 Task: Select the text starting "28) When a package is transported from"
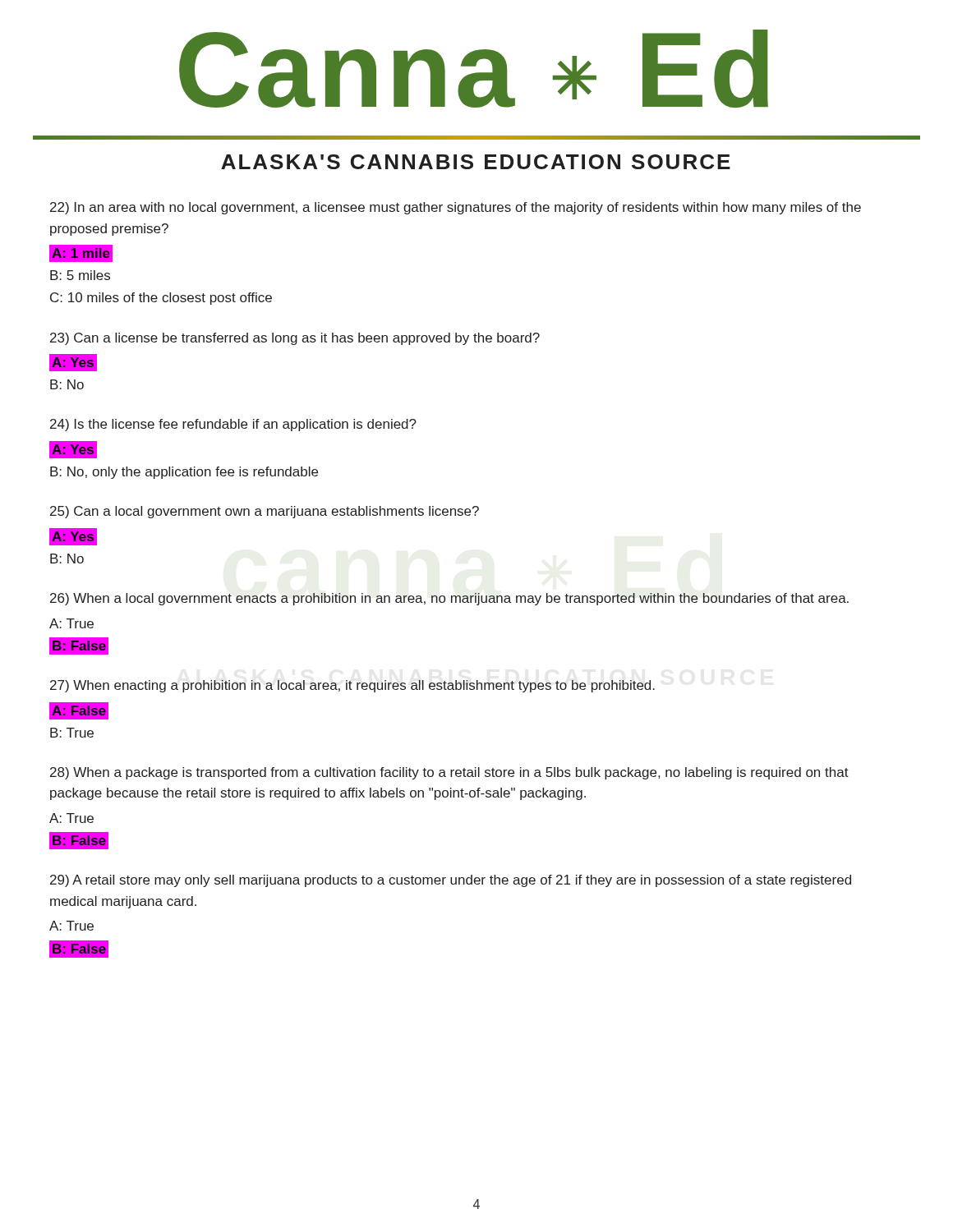pyautogui.click(x=476, y=807)
